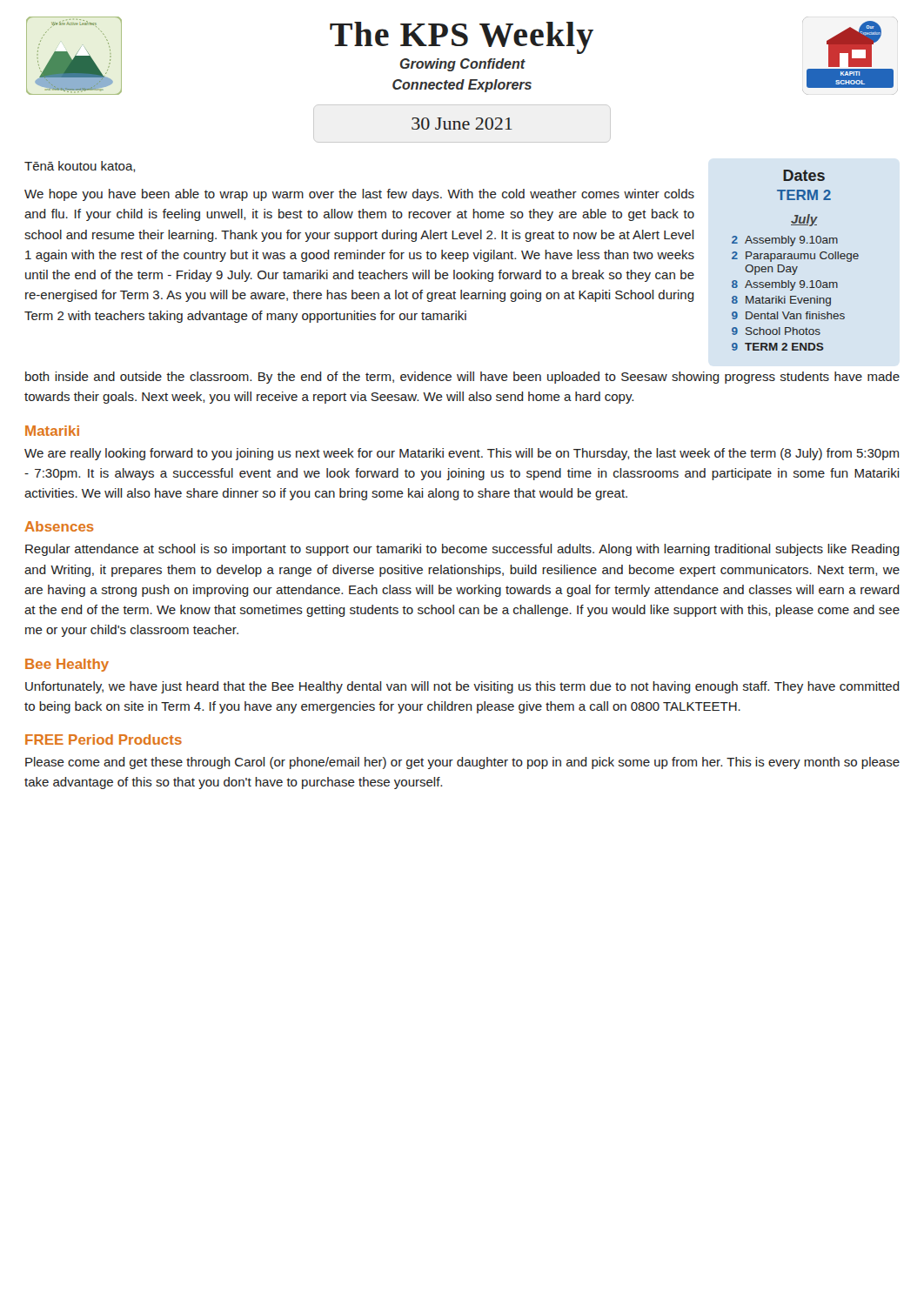Viewport: 924px width, 1305px height.
Task: Point to the block starting "The KPS Weekly Growing ConfidentConnected Explorers"
Action: coord(462,56)
